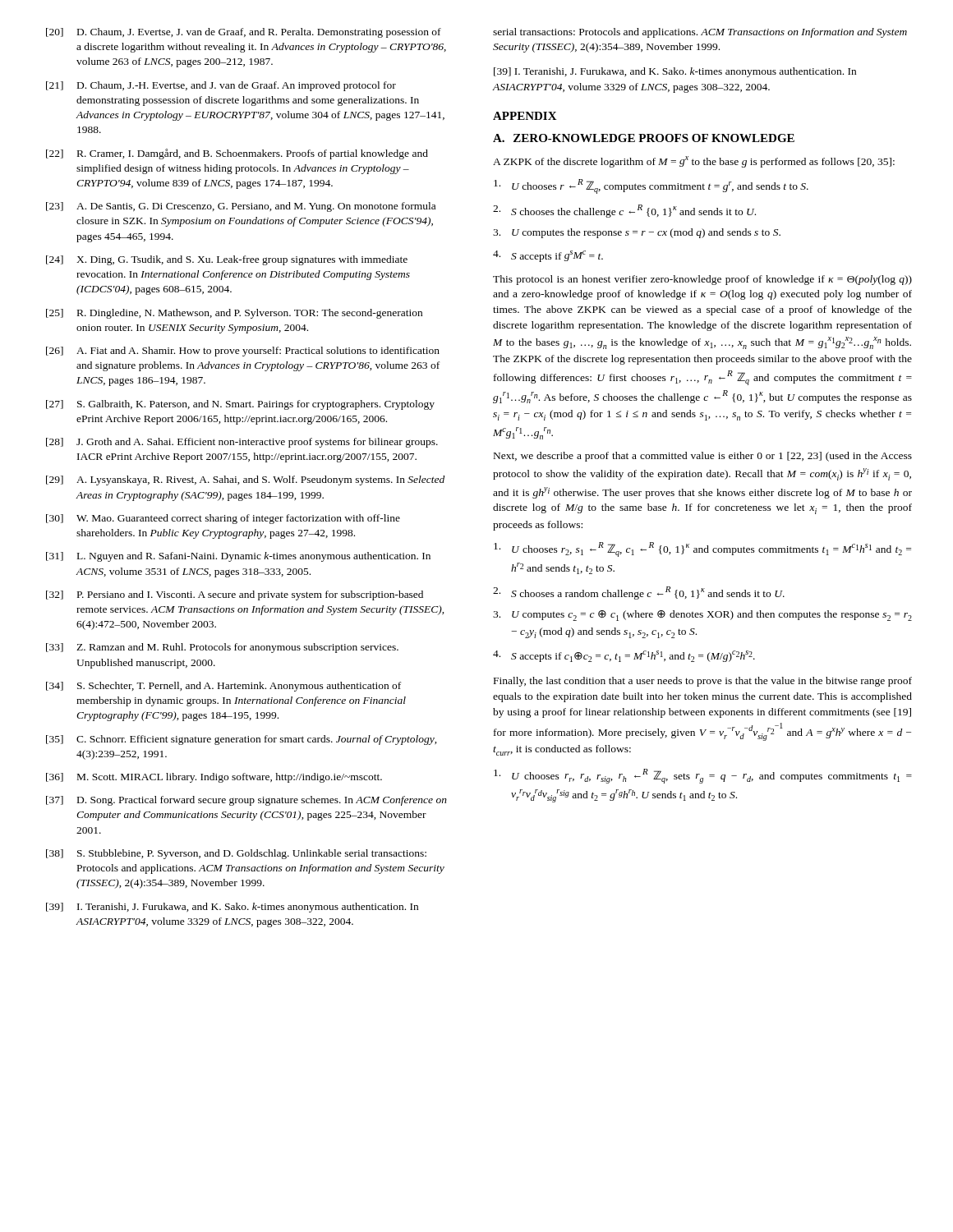Click on the text starting "U chooses r2, s1 ←R"
953x1232 pixels.
pos(702,558)
